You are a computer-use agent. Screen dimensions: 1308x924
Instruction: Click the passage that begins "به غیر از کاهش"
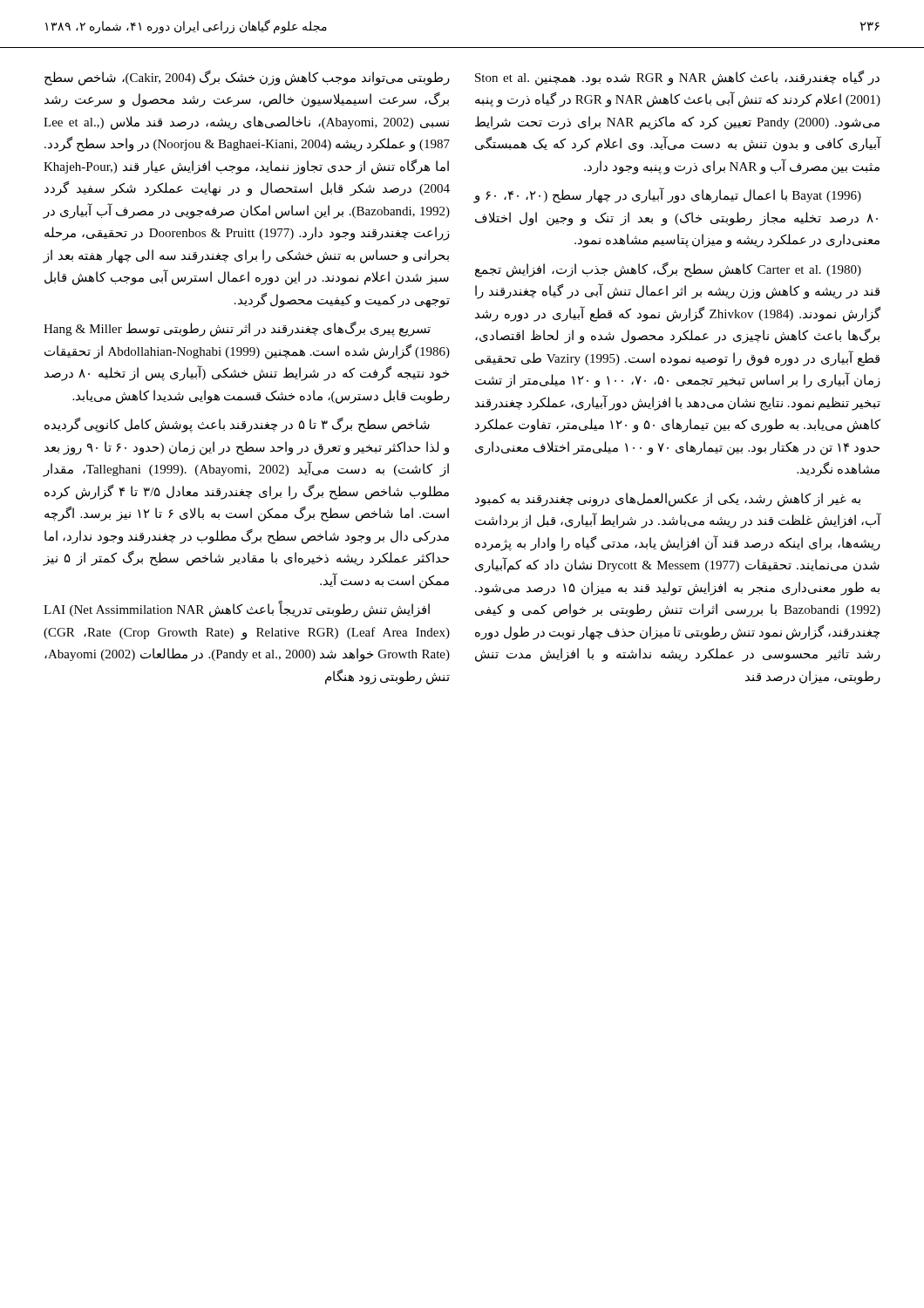click(x=677, y=588)
